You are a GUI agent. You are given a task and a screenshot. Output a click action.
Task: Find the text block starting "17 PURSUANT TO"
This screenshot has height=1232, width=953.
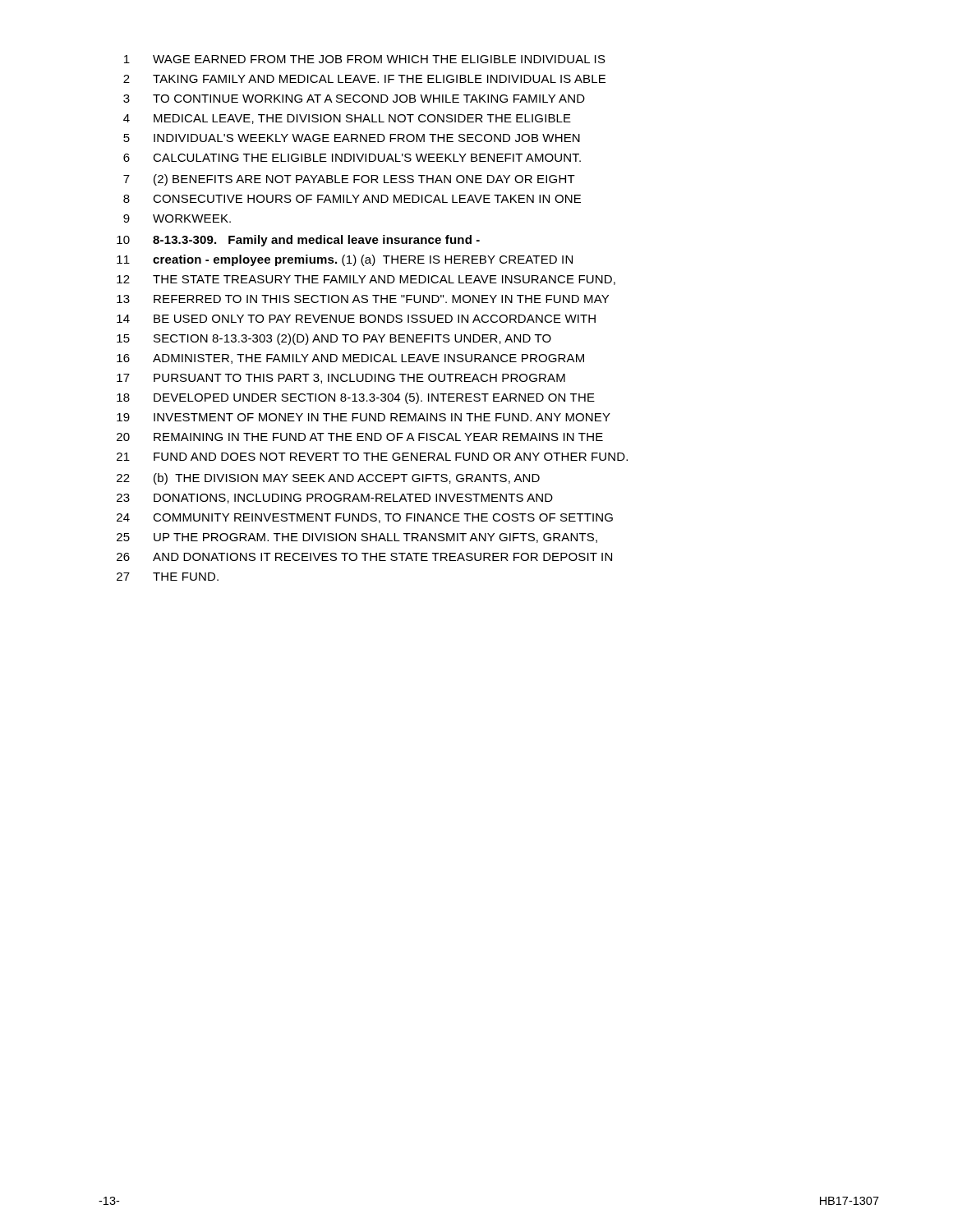click(489, 378)
